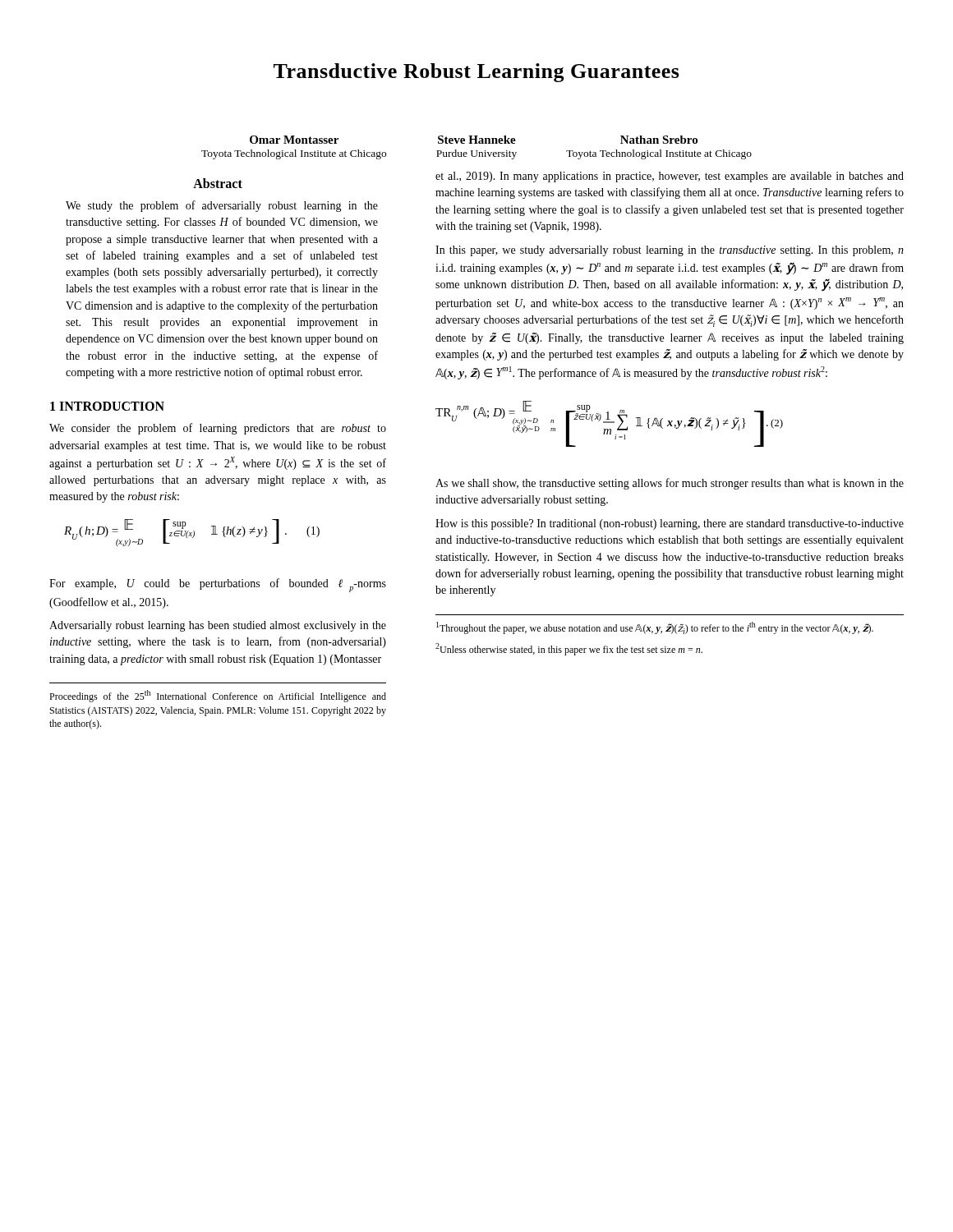953x1232 pixels.
Task: Navigate to the text block starting "1Throughout the paper, we abuse notation and use"
Action: 655,628
